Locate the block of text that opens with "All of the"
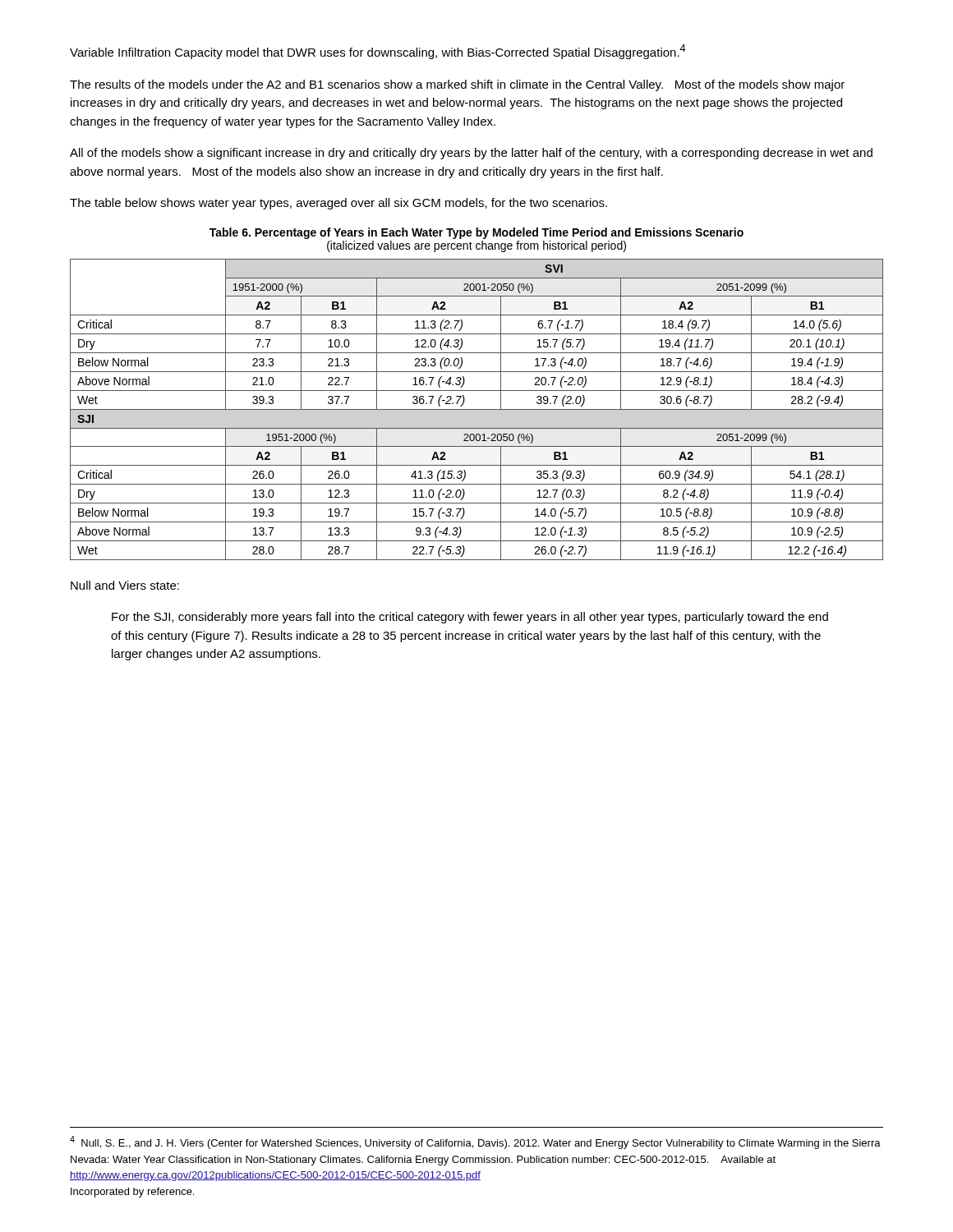The width and height of the screenshot is (953, 1232). [x=471, y=162]
